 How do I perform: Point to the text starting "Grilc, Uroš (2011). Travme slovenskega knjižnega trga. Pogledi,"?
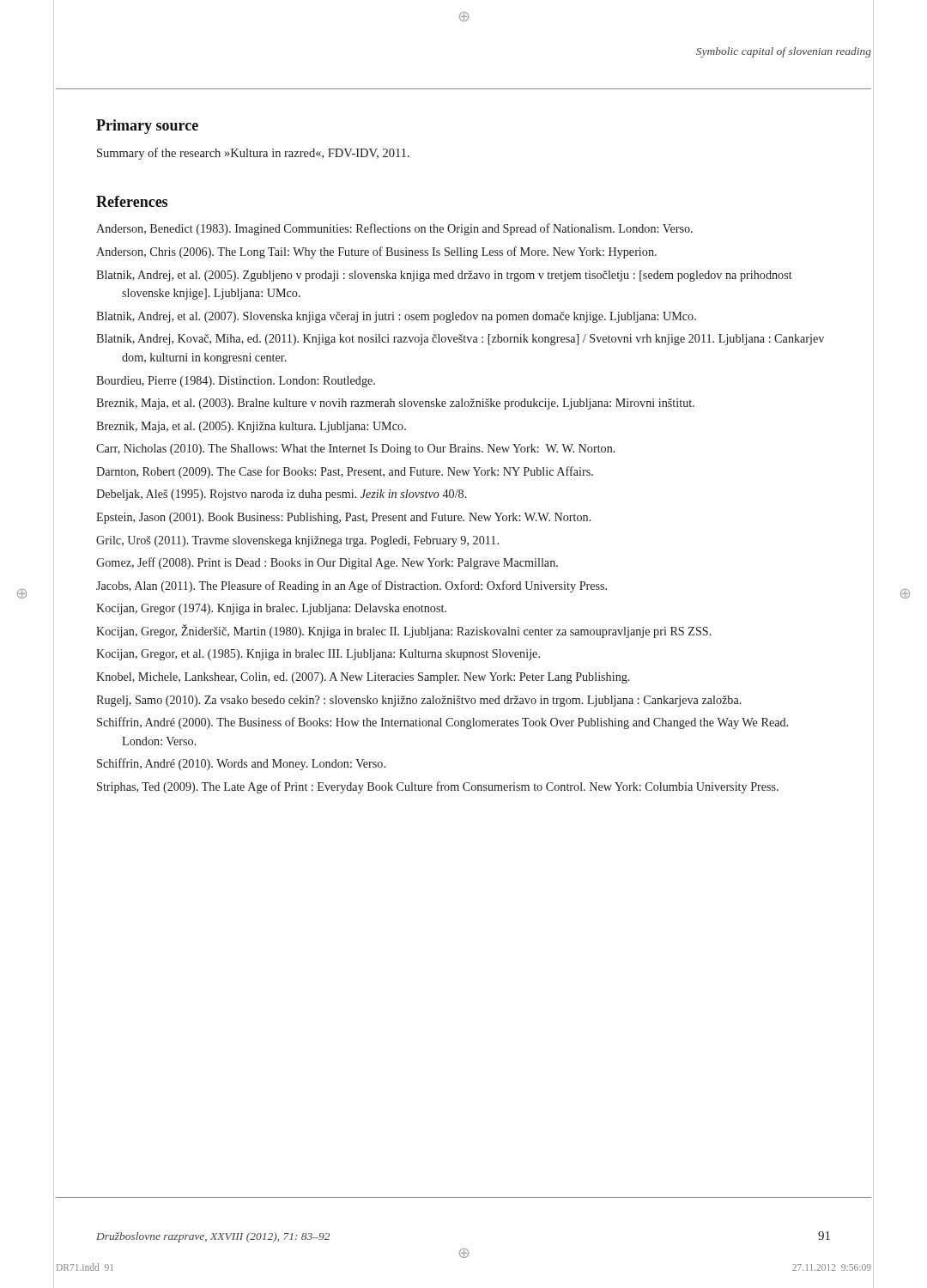click(x=298, y=540)
